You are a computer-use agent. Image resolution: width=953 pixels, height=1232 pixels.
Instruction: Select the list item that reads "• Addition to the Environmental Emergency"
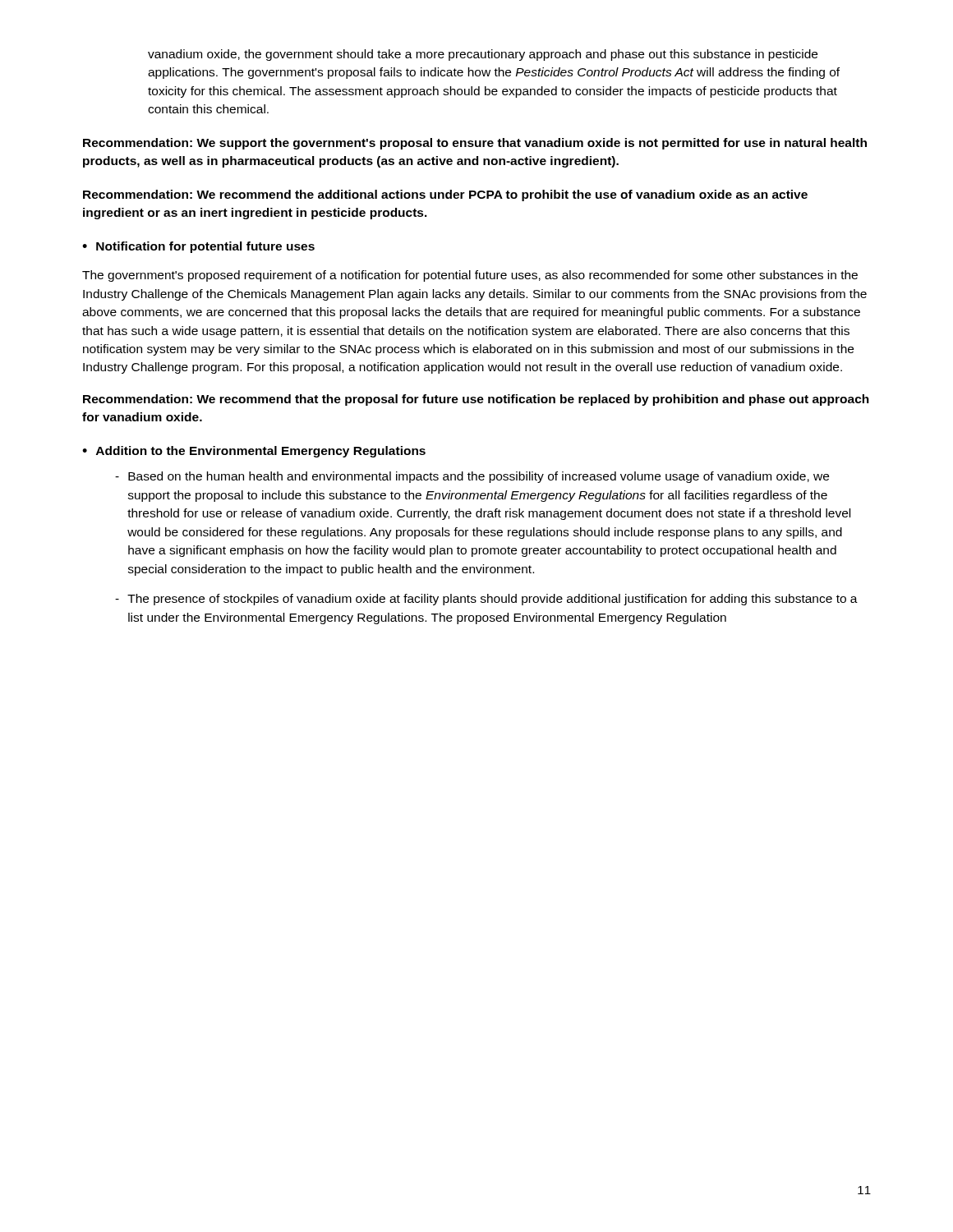(254, 452)
